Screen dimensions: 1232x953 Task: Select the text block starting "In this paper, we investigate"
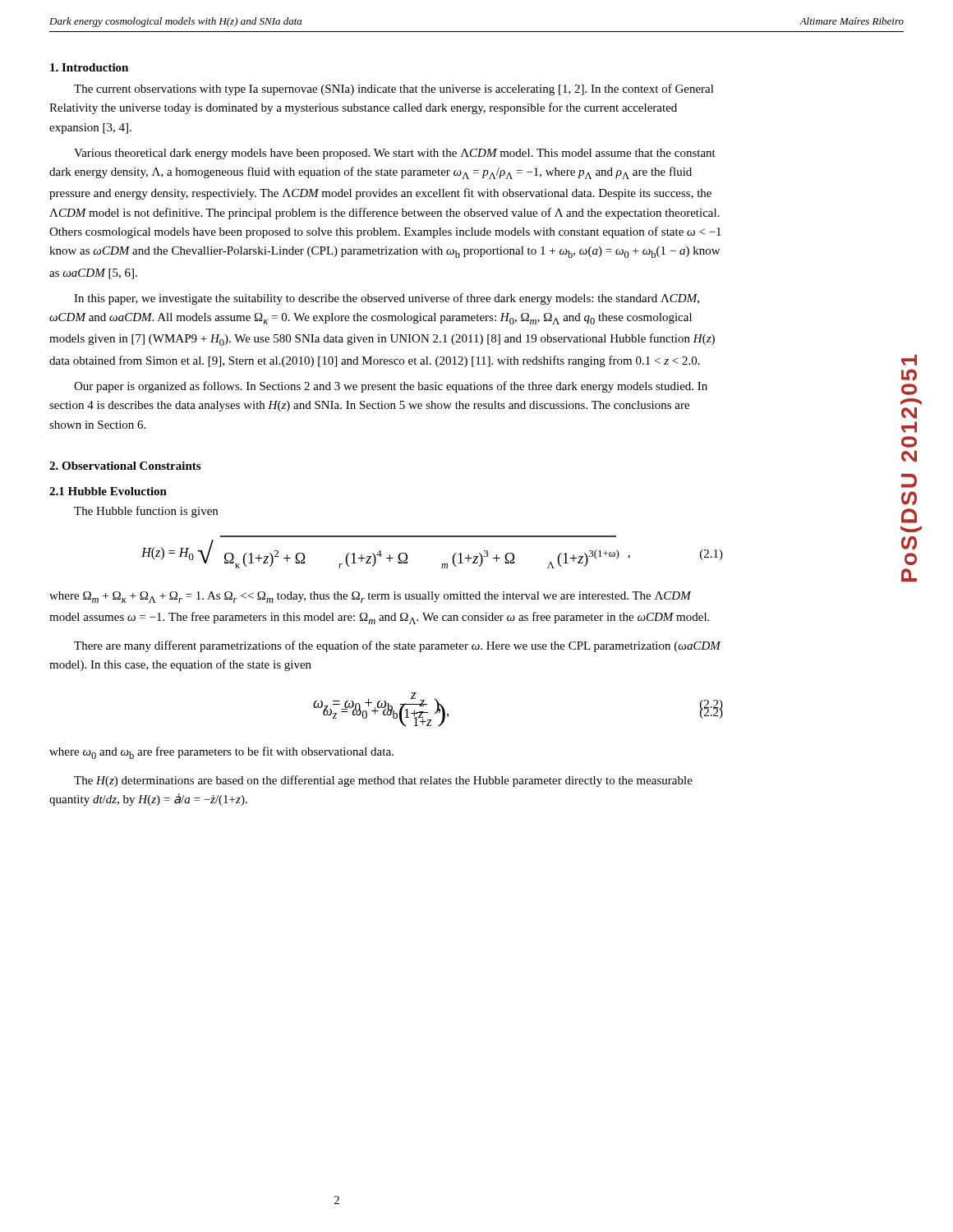coord(386,330)
